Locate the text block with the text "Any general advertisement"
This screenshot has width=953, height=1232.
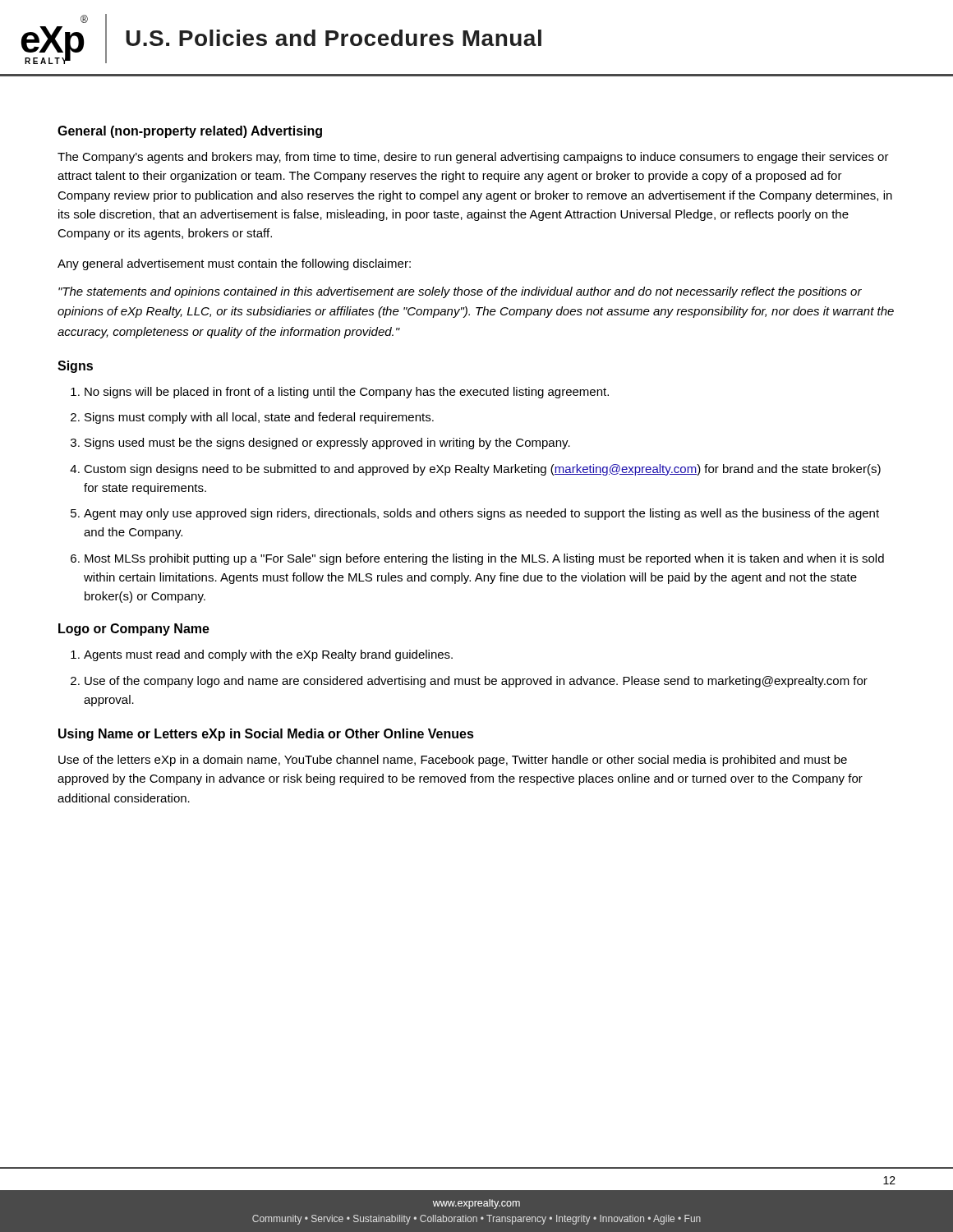tap(235, 263)
